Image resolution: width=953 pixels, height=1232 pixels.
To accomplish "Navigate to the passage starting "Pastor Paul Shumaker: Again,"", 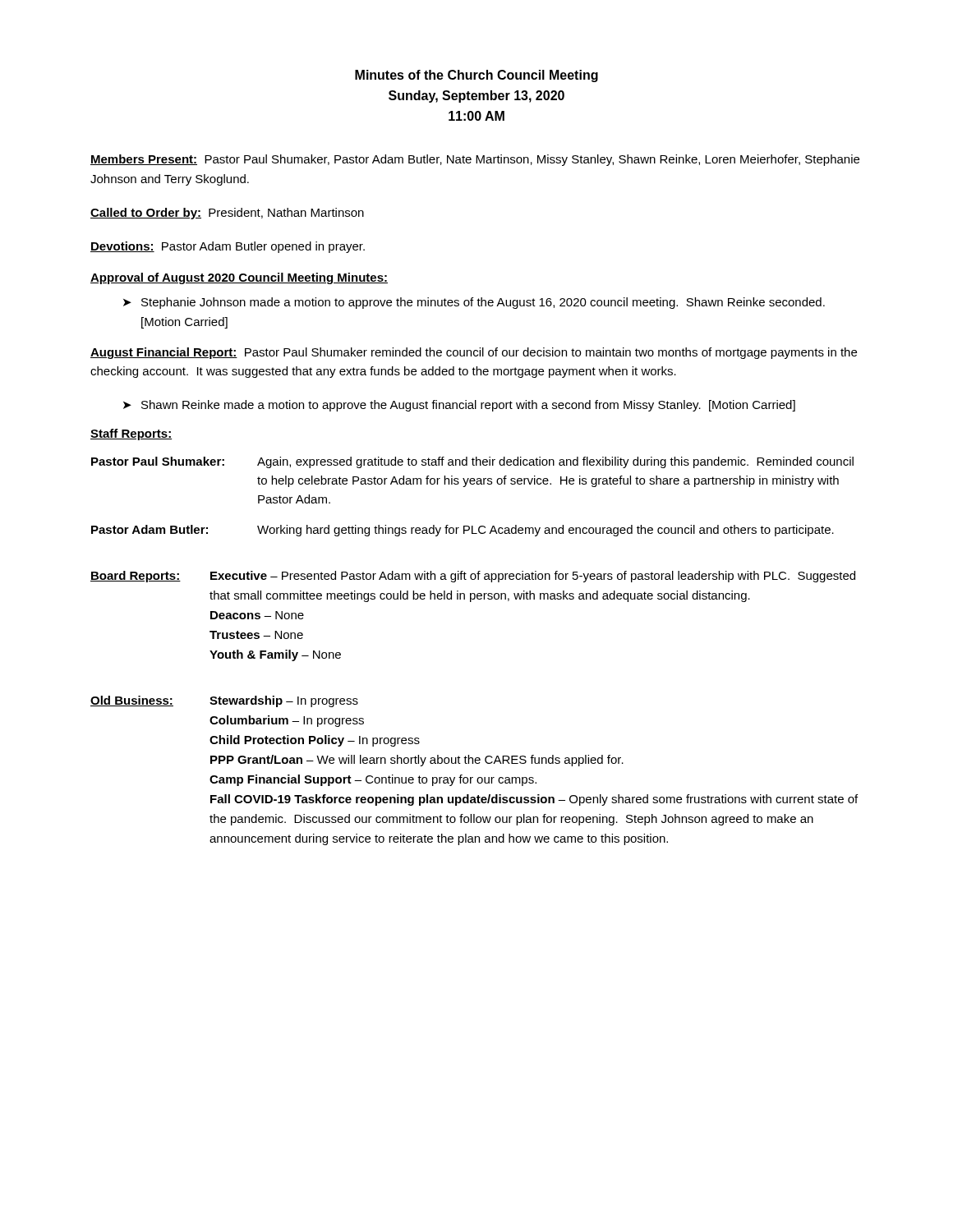I will pyautogui.click(x=476, y=486).
